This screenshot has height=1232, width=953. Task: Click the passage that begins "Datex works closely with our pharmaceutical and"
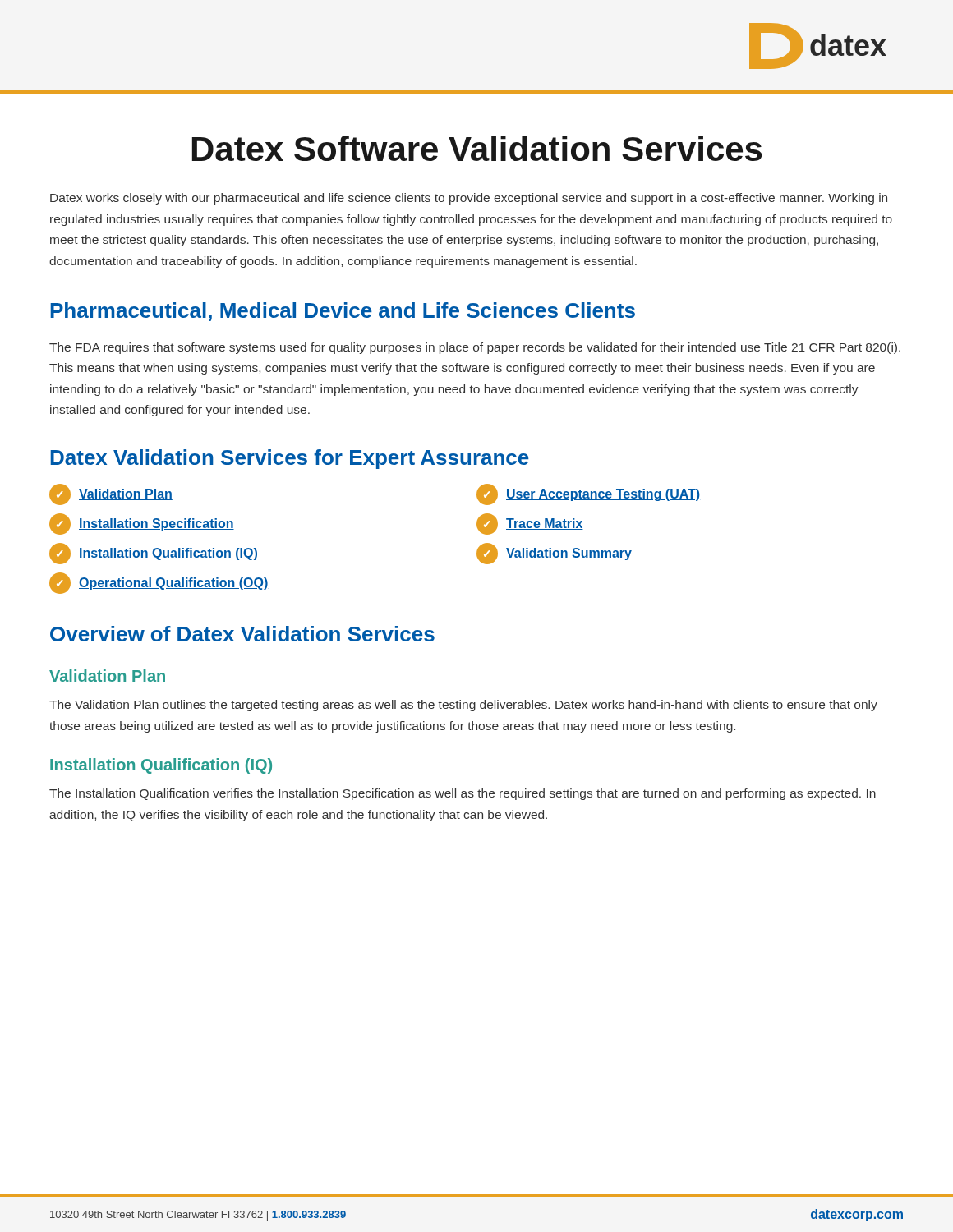471,229
